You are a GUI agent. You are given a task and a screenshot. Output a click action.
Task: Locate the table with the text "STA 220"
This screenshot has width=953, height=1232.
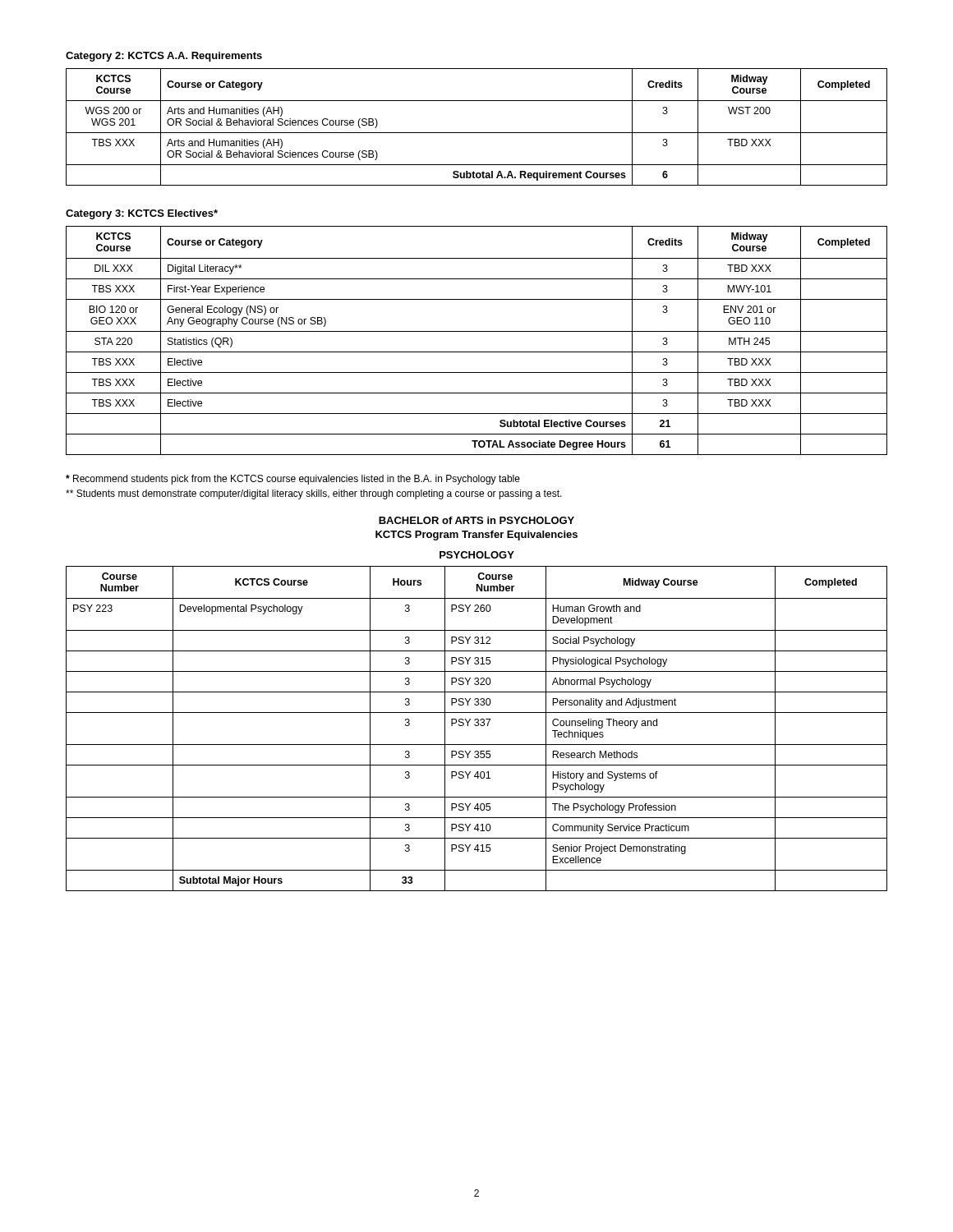point(476,340)
